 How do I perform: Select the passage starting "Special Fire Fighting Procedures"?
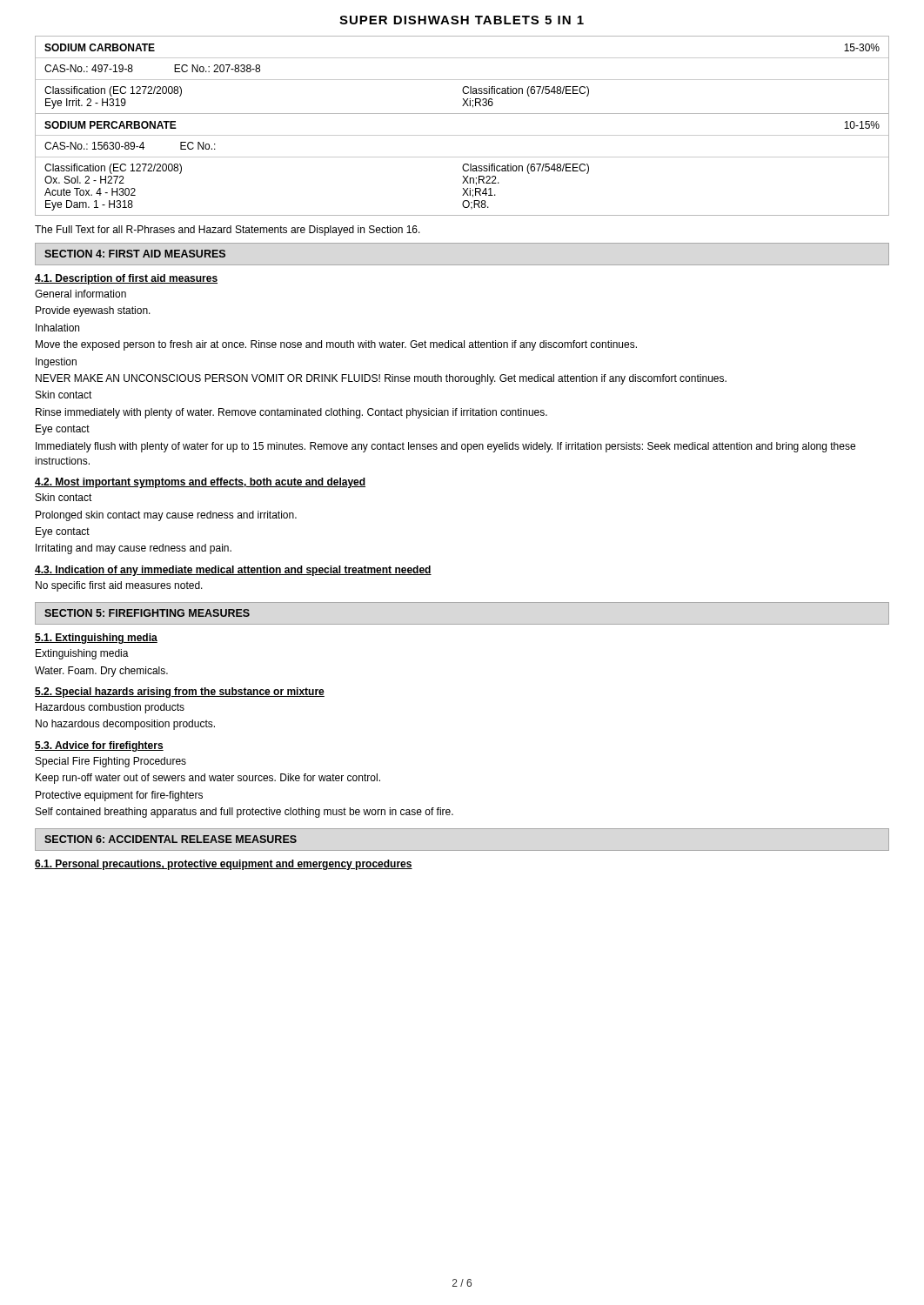point(111,761)
